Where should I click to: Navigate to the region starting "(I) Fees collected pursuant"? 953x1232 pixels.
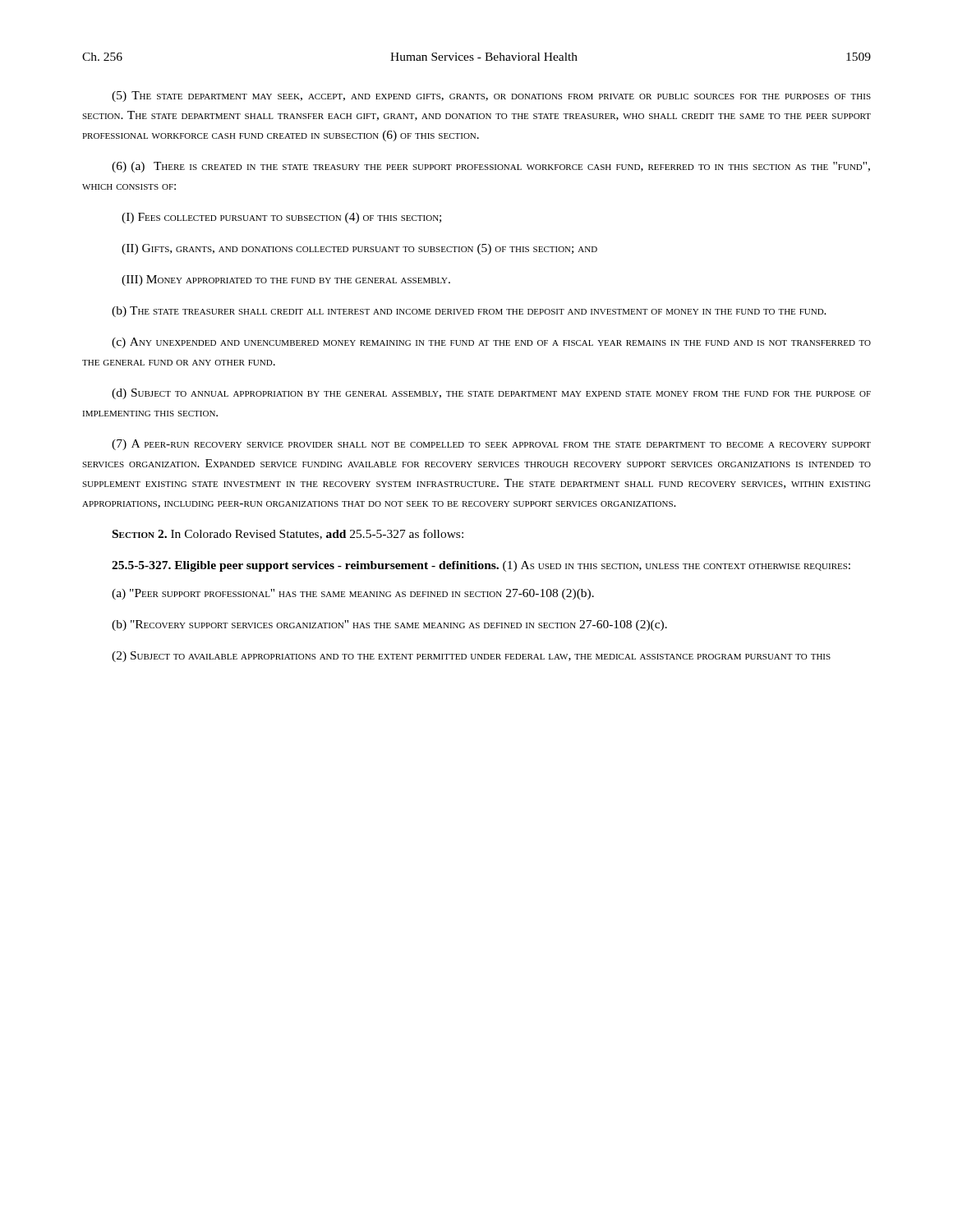point(281,218)
